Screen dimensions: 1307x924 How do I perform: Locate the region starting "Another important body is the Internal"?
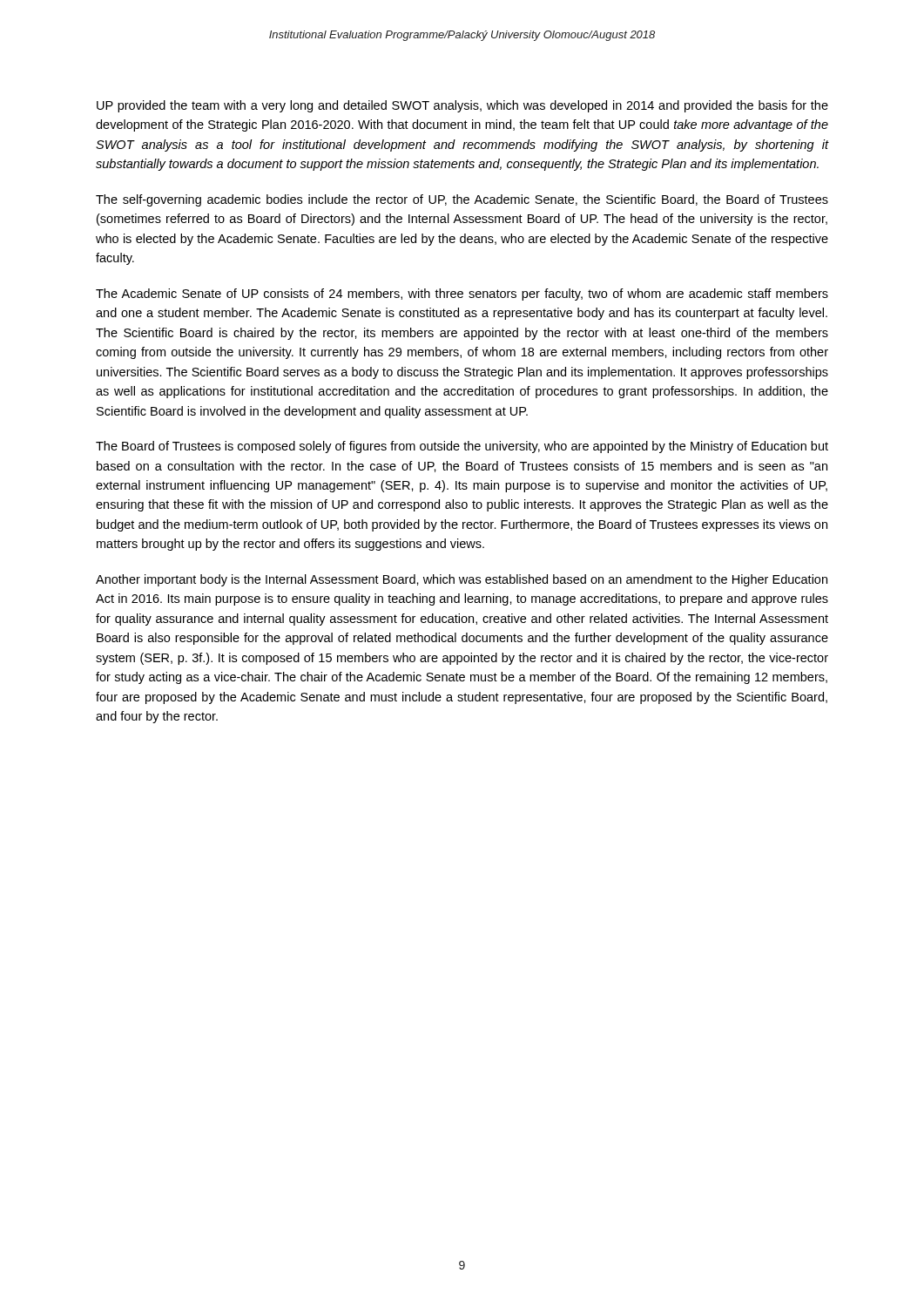pos(462,648)
